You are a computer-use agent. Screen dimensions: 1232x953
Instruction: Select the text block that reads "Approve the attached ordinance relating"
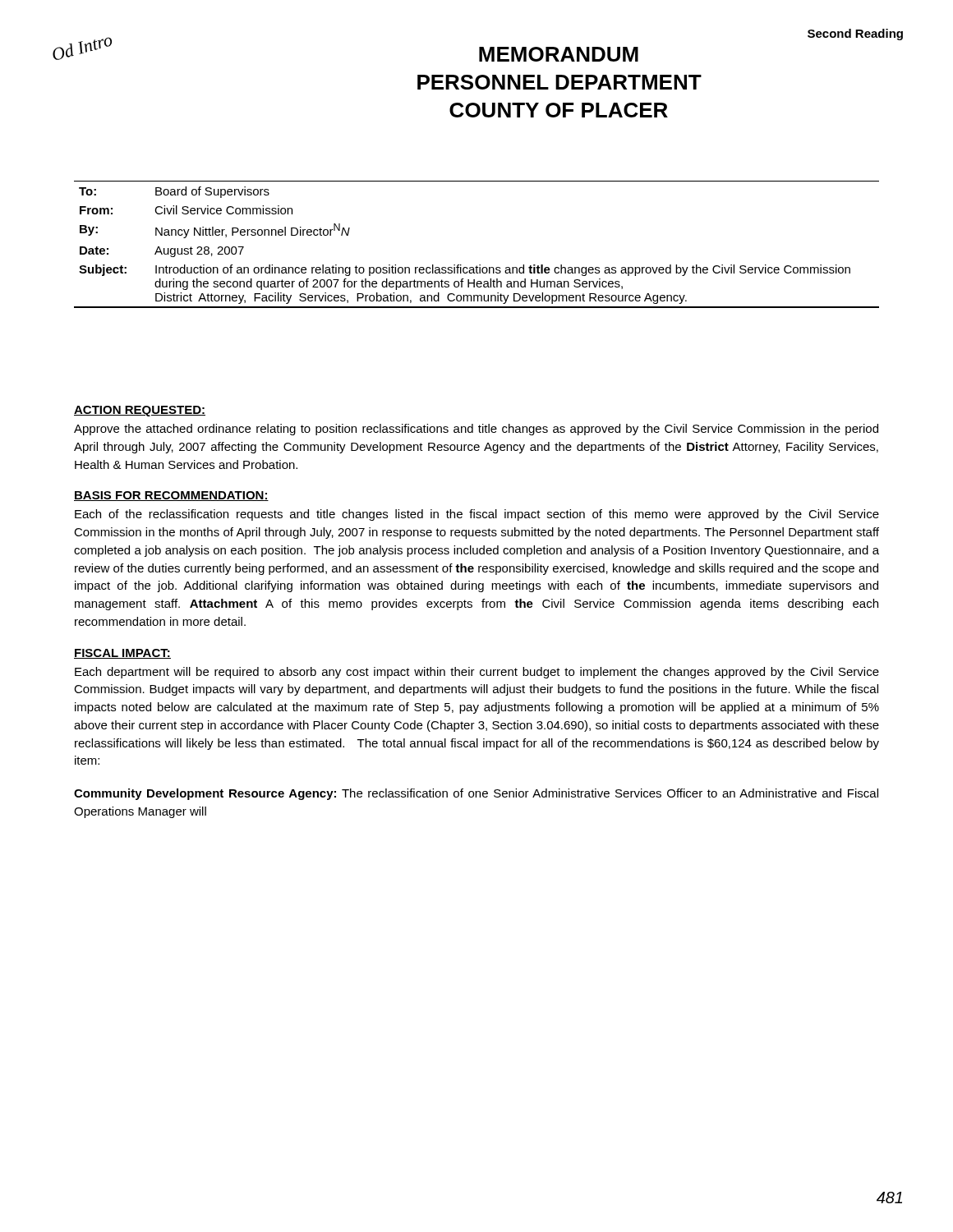476,446
